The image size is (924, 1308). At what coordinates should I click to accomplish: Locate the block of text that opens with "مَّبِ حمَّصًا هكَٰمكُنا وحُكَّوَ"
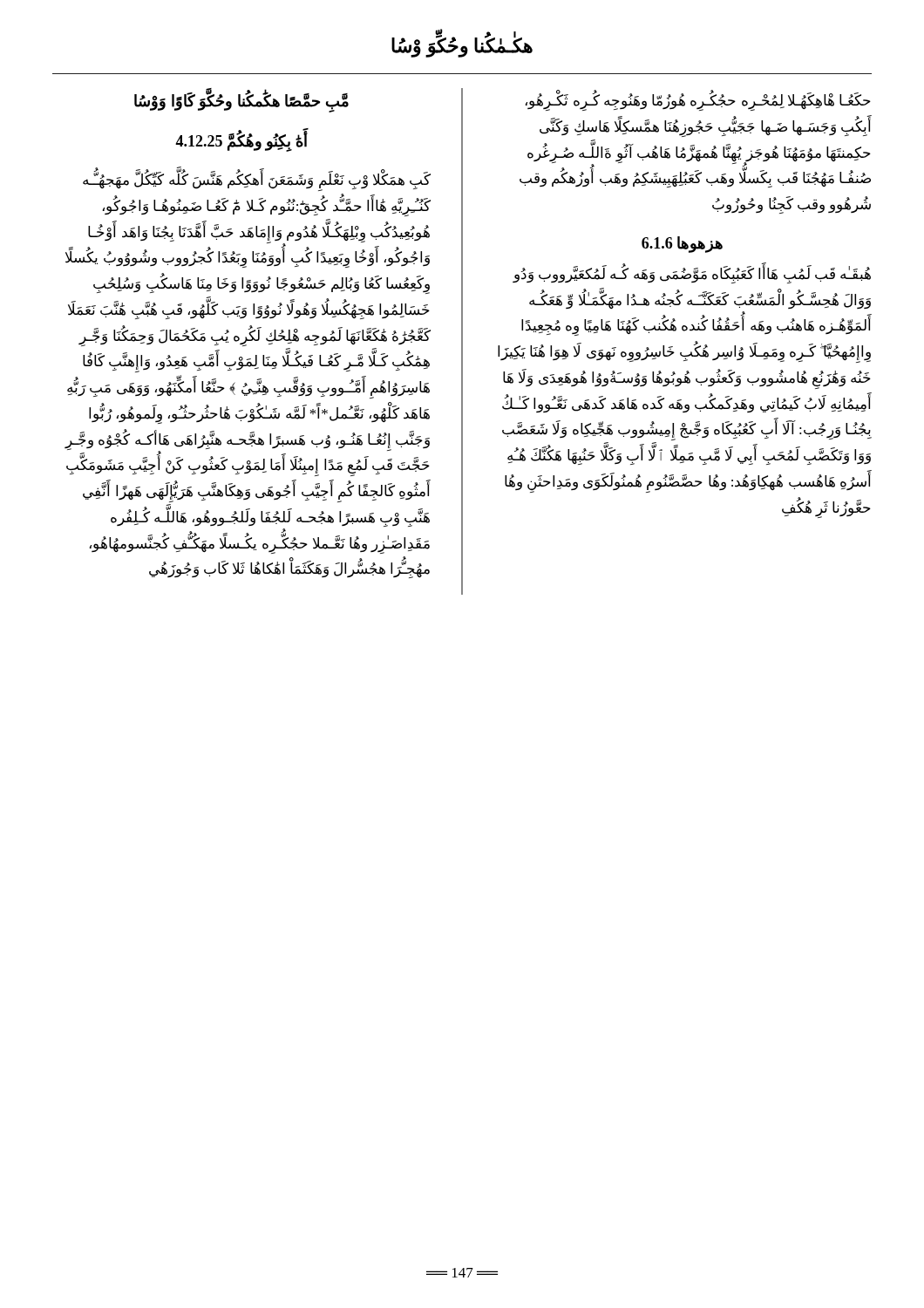coord(242,101)
